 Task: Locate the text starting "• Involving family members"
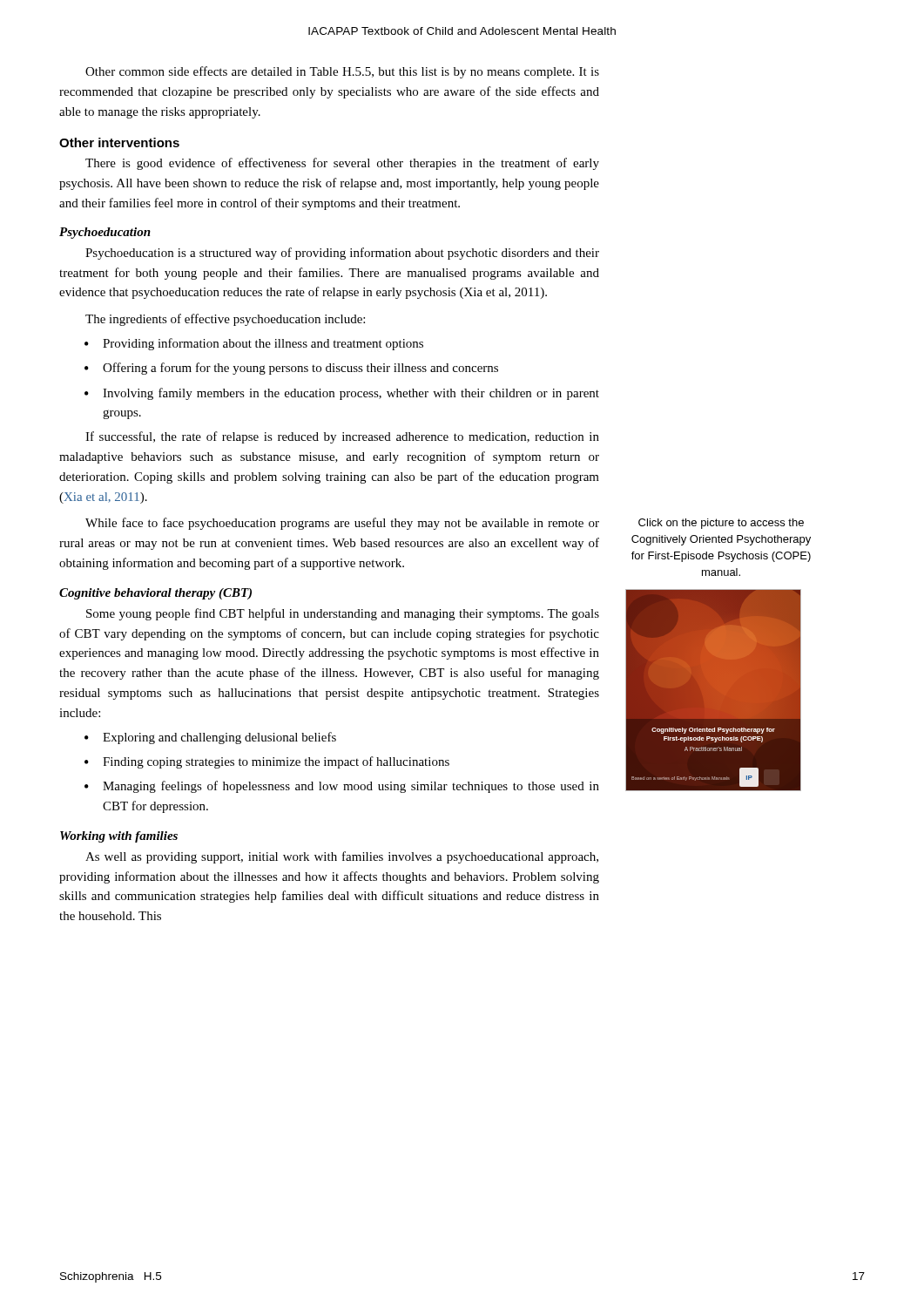pyautogui.click(x=341, y=403)
